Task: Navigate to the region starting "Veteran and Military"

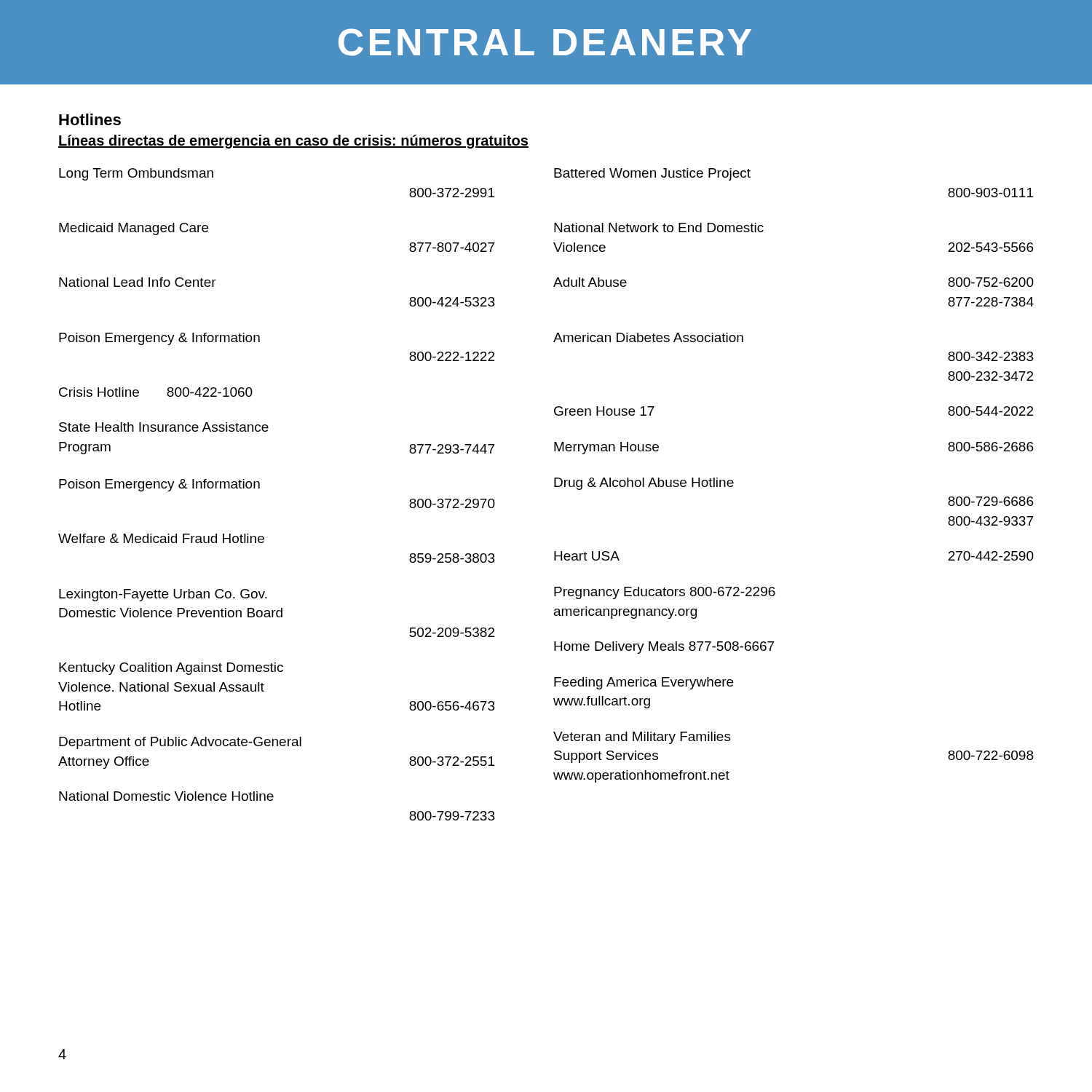Action: (642, 738)
